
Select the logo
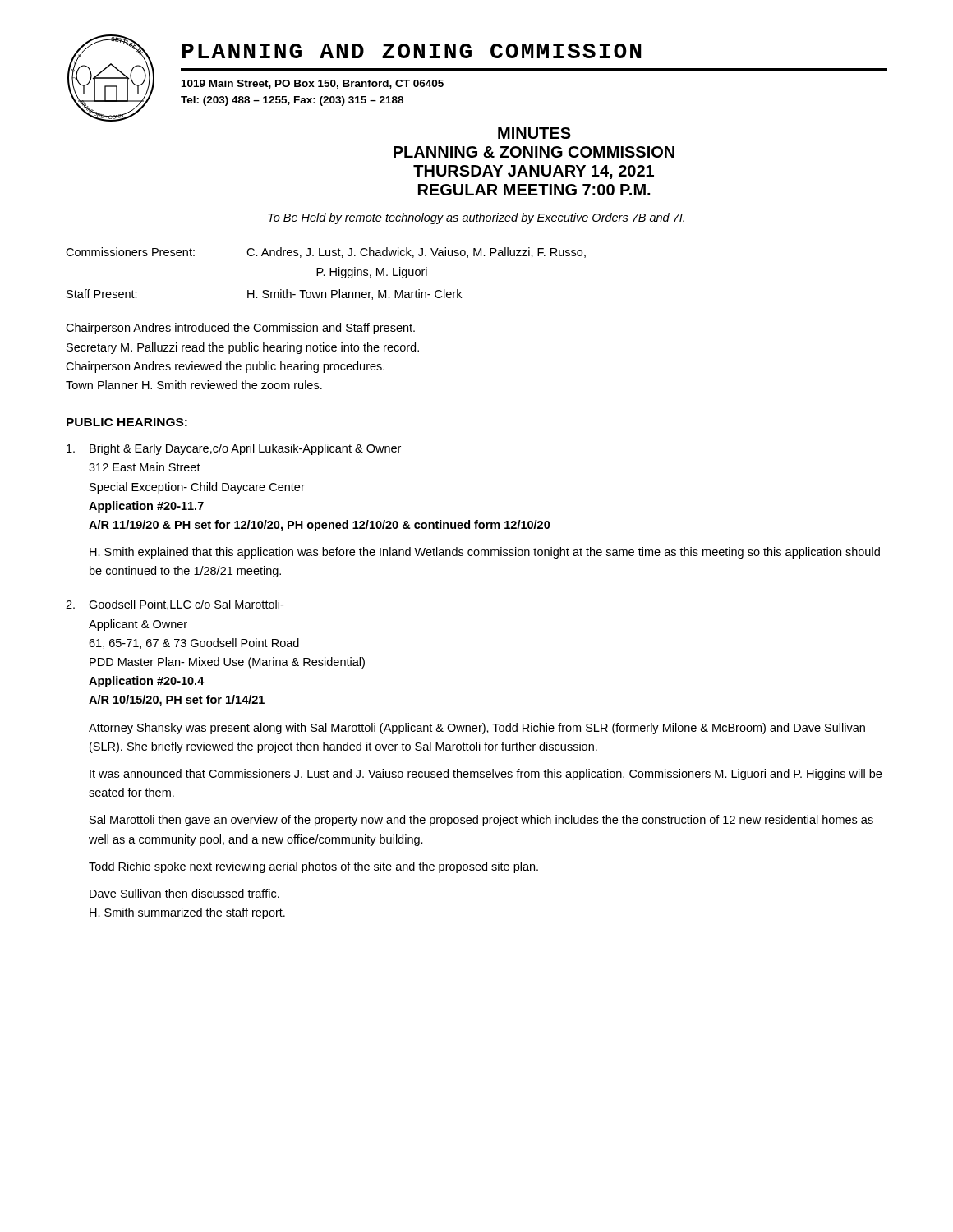(115, 79)
